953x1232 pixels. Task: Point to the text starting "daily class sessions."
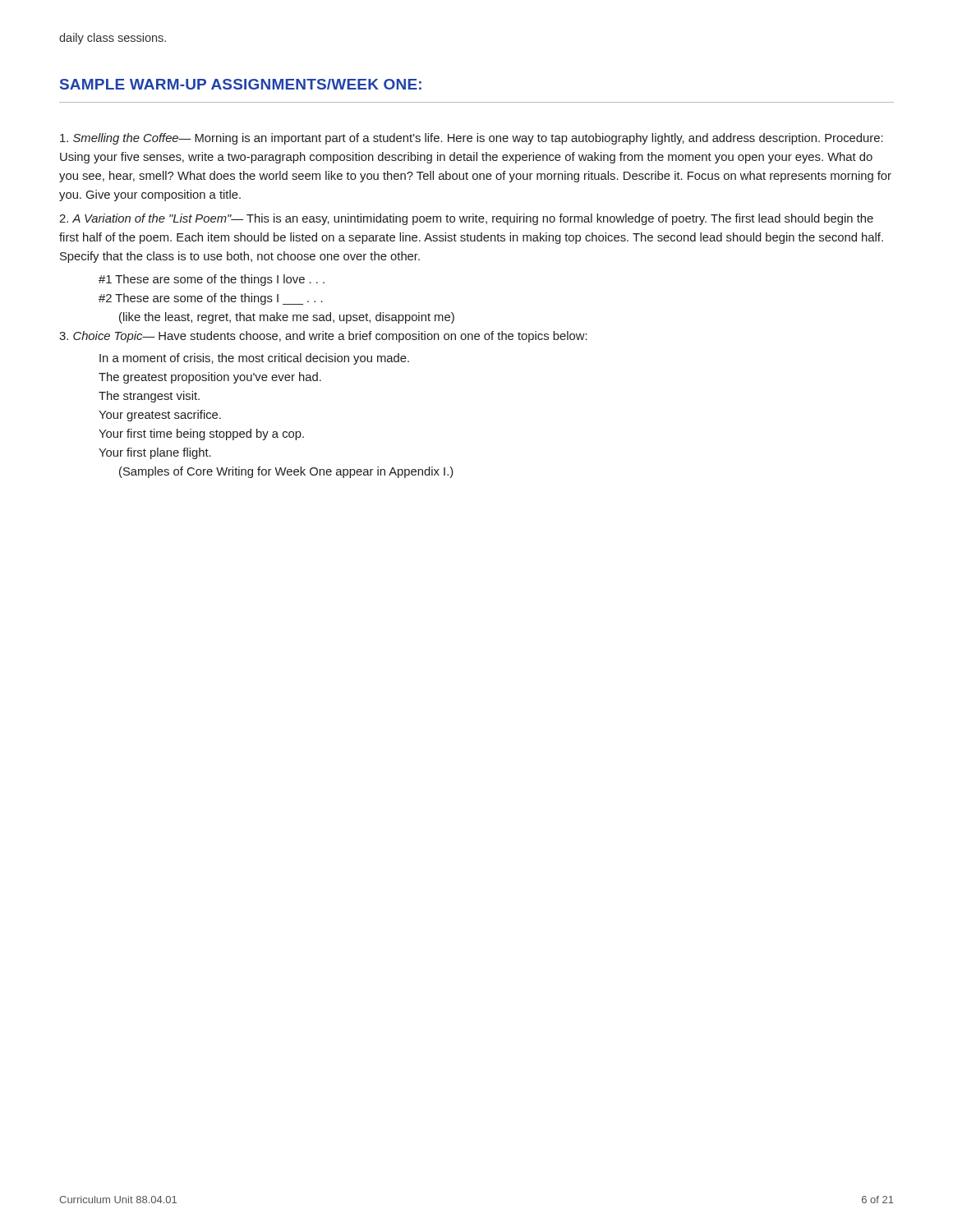click(x=113, y=38)
